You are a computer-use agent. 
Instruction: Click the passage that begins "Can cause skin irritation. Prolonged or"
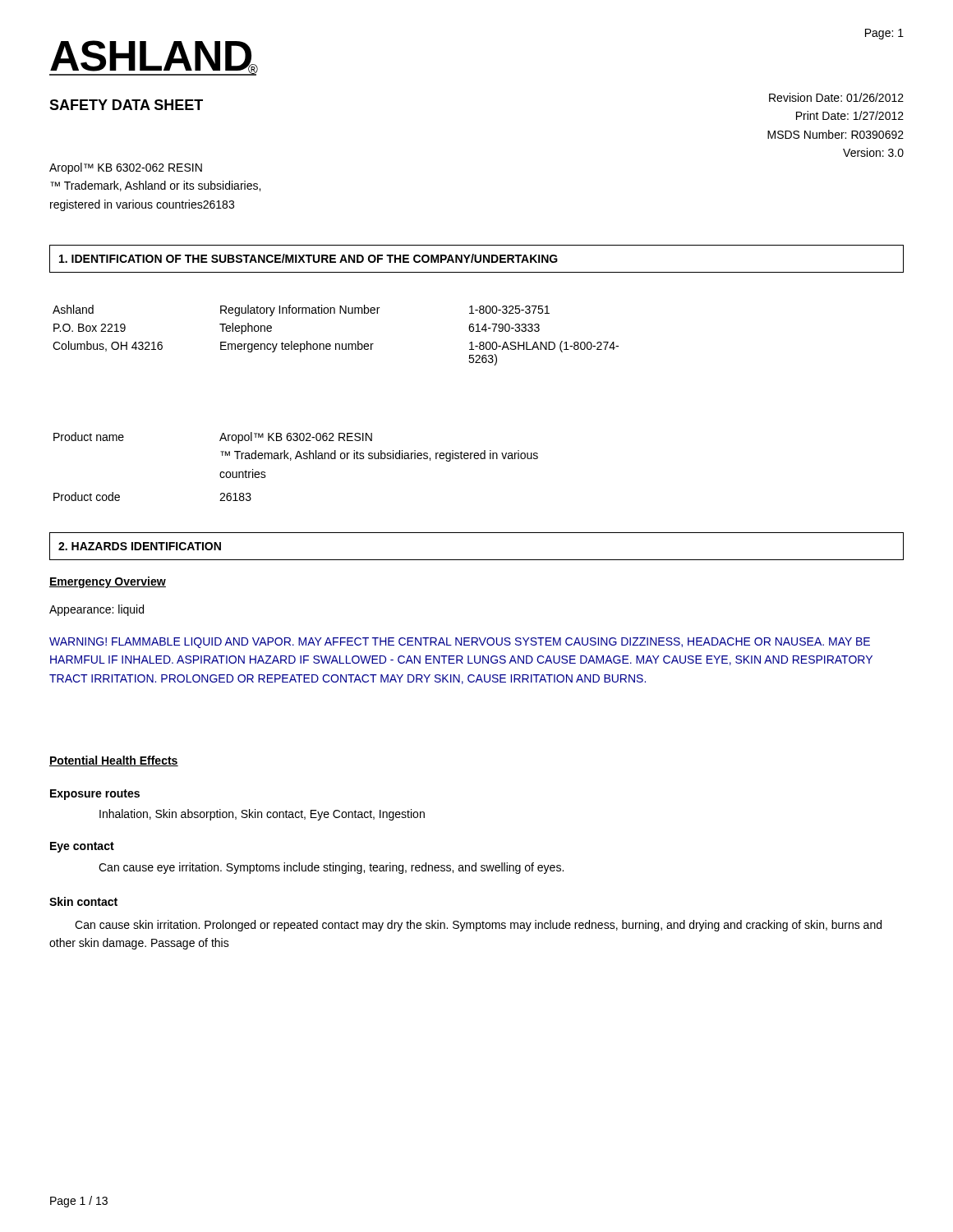coord(466,934)
